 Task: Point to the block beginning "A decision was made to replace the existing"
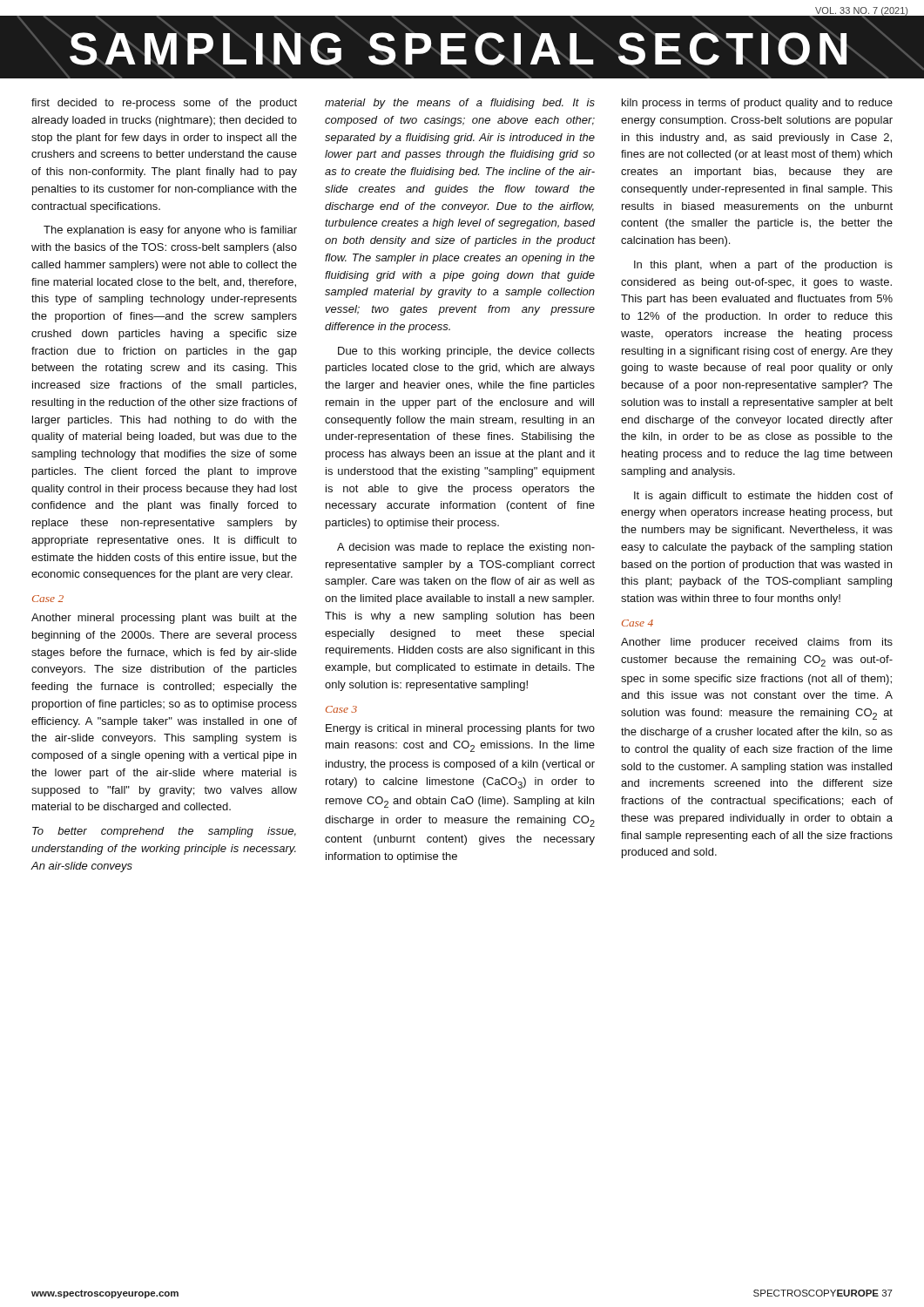tap(460, 615)
